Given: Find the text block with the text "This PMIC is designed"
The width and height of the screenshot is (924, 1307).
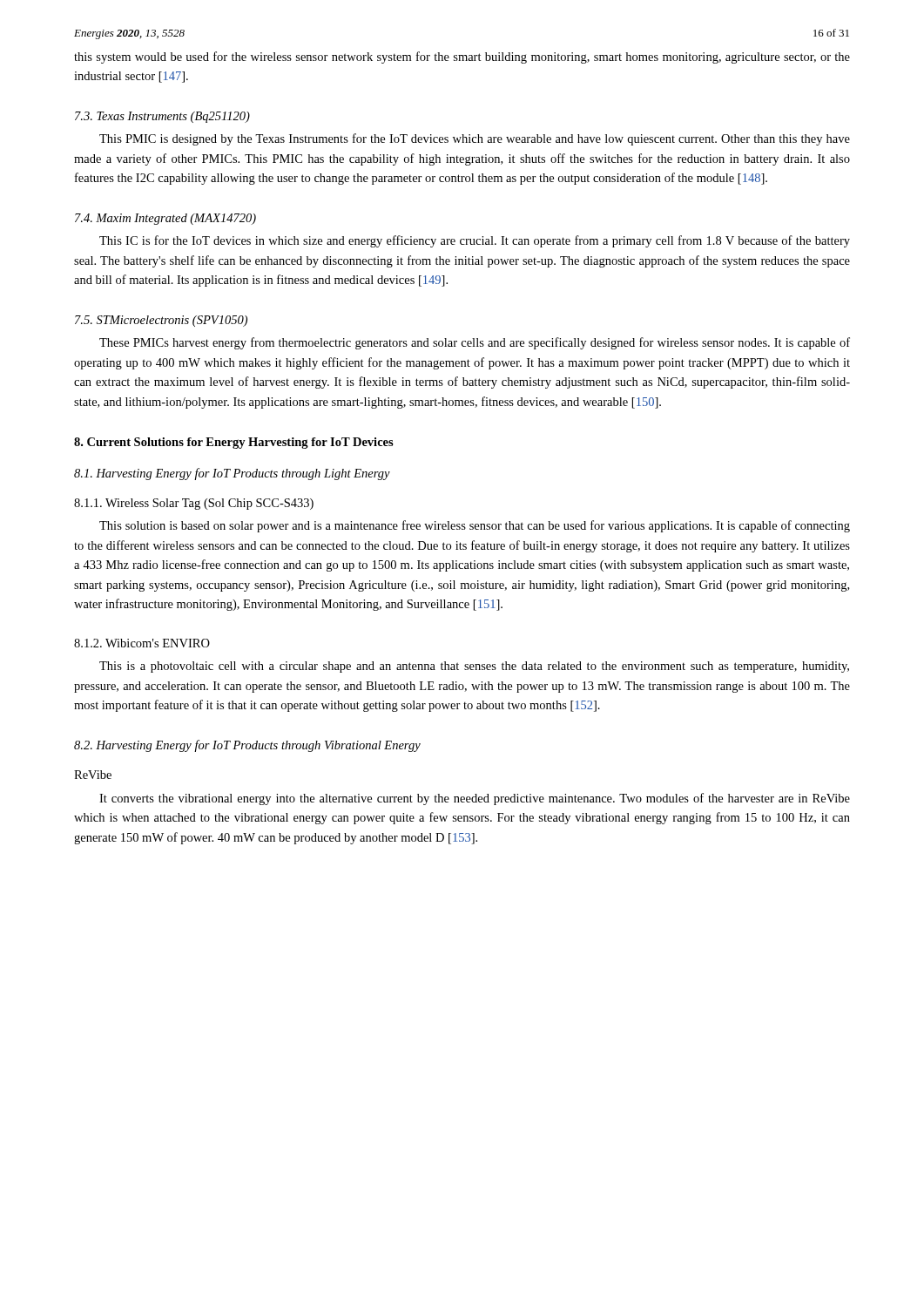Looking at the screenshot, I should 462,159.
